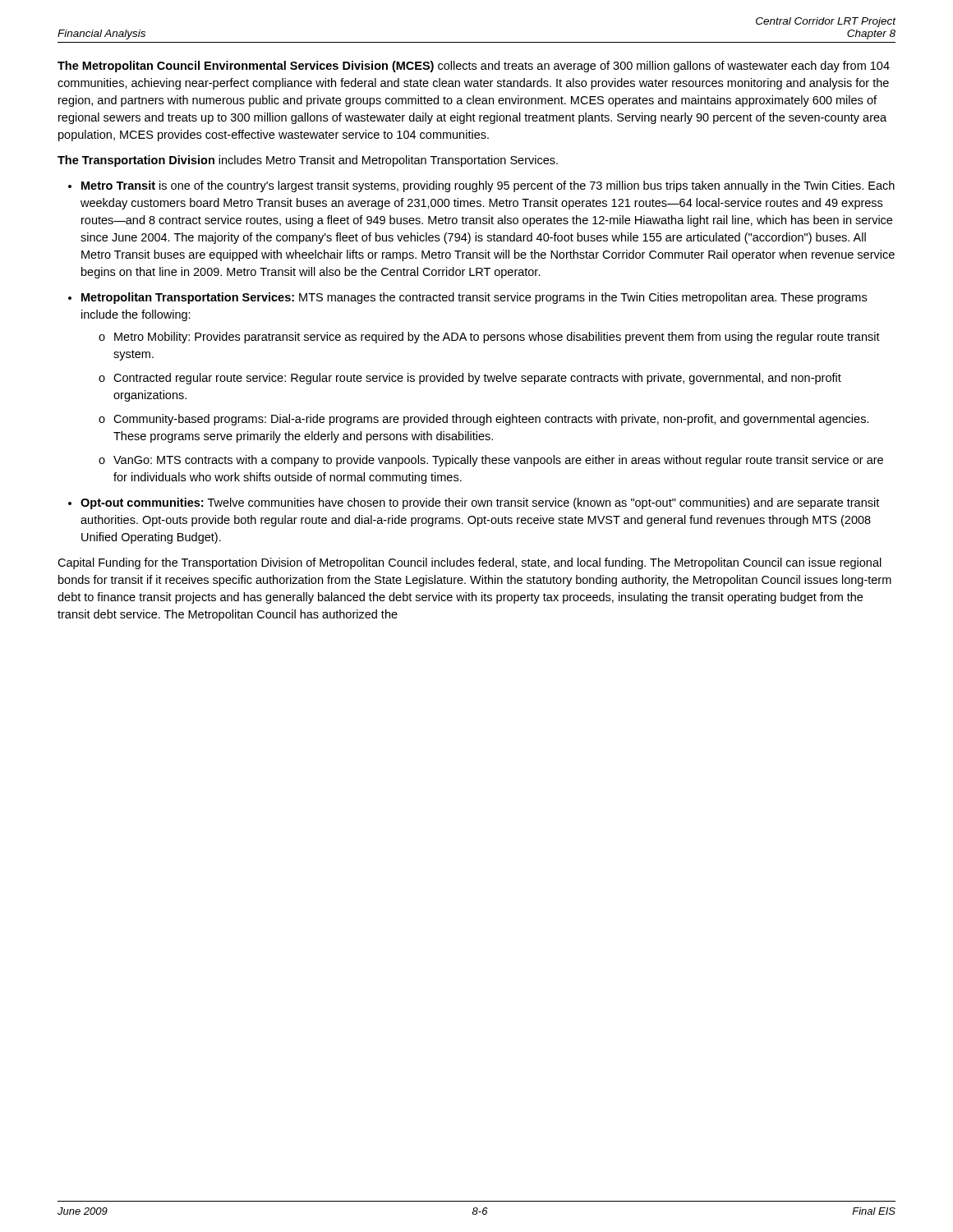Point to the block beginning "The Metropolitan Council Environmental Services Division (MCES) collects"
This screenshot has height=1232, width=953.
(476, 101)
